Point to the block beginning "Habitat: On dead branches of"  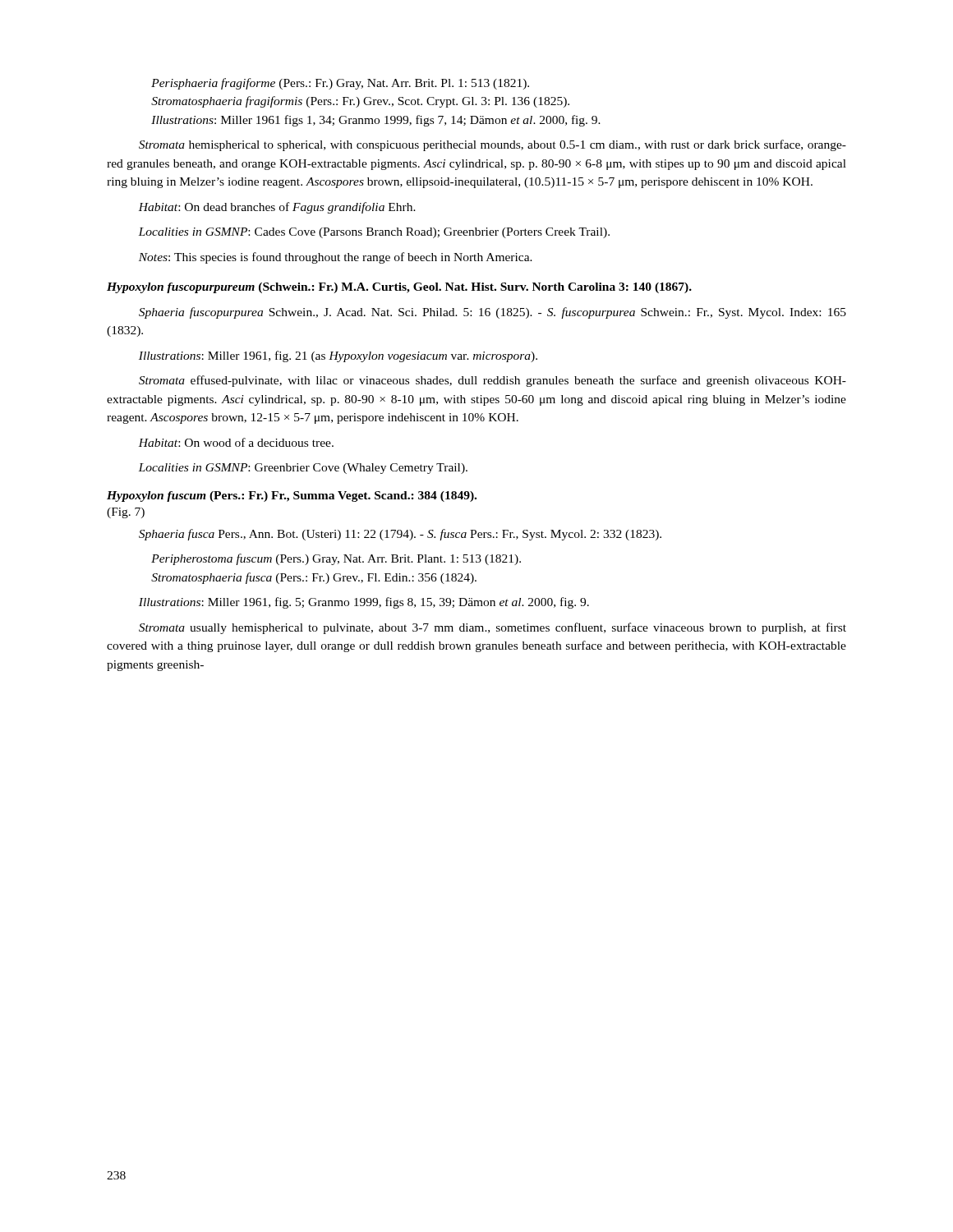pyautogui.click(x=277, y=208)
